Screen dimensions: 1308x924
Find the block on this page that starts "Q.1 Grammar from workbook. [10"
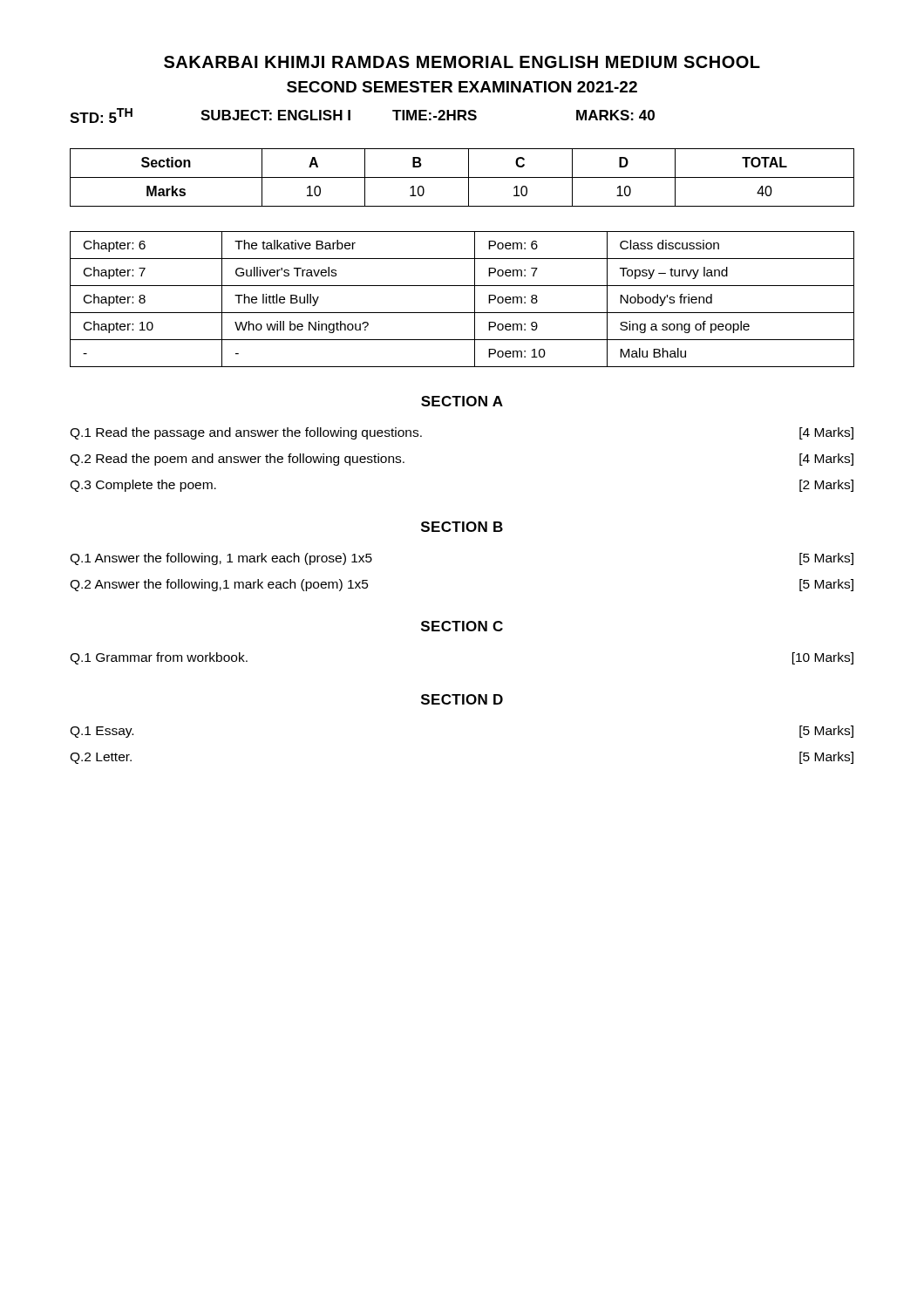[x=161, y=658]
